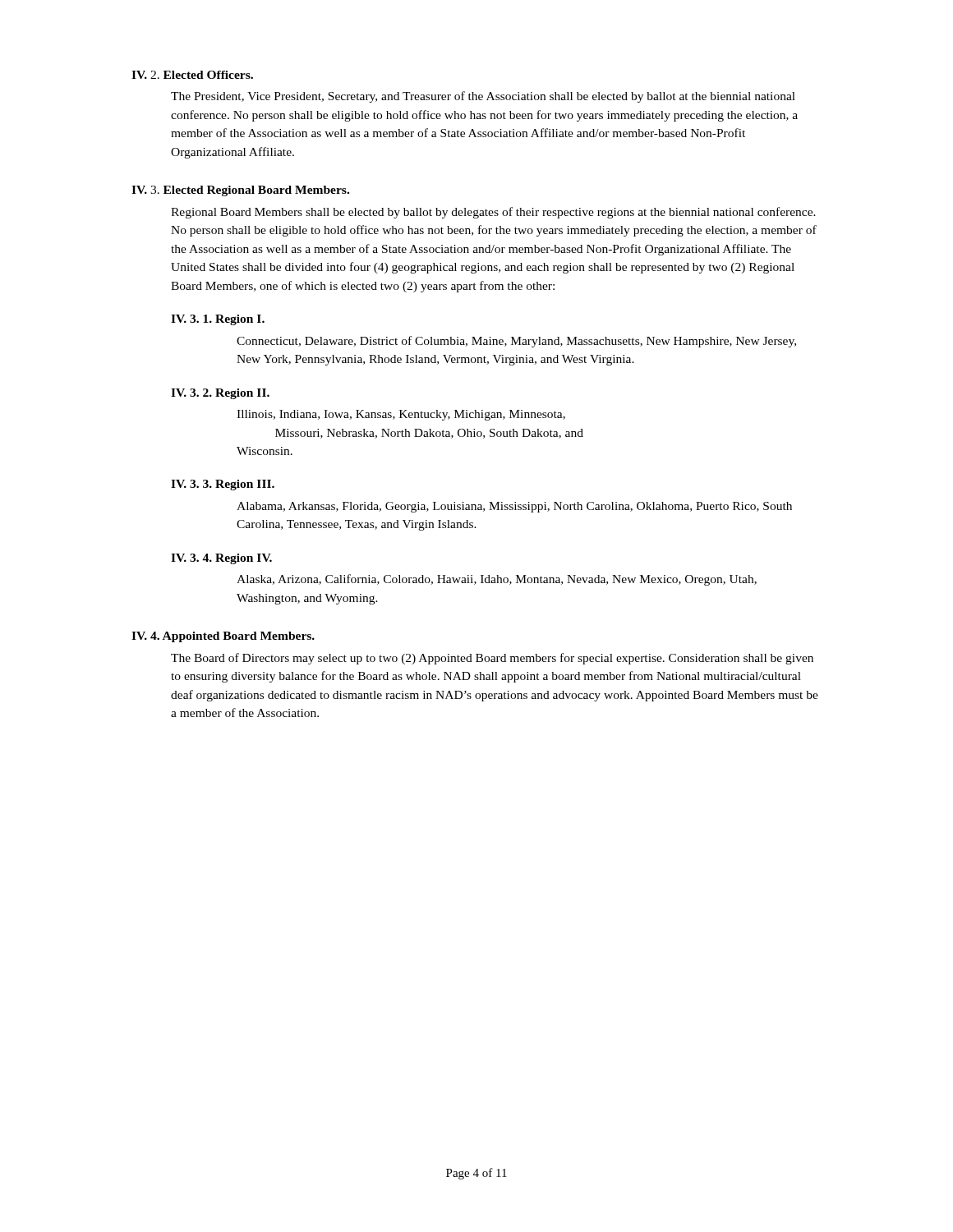Point to the block starting "IV. 3. 1. Region I."
Screen dimensions: 1232x953
pyautogui.click(x=218, y=318)
